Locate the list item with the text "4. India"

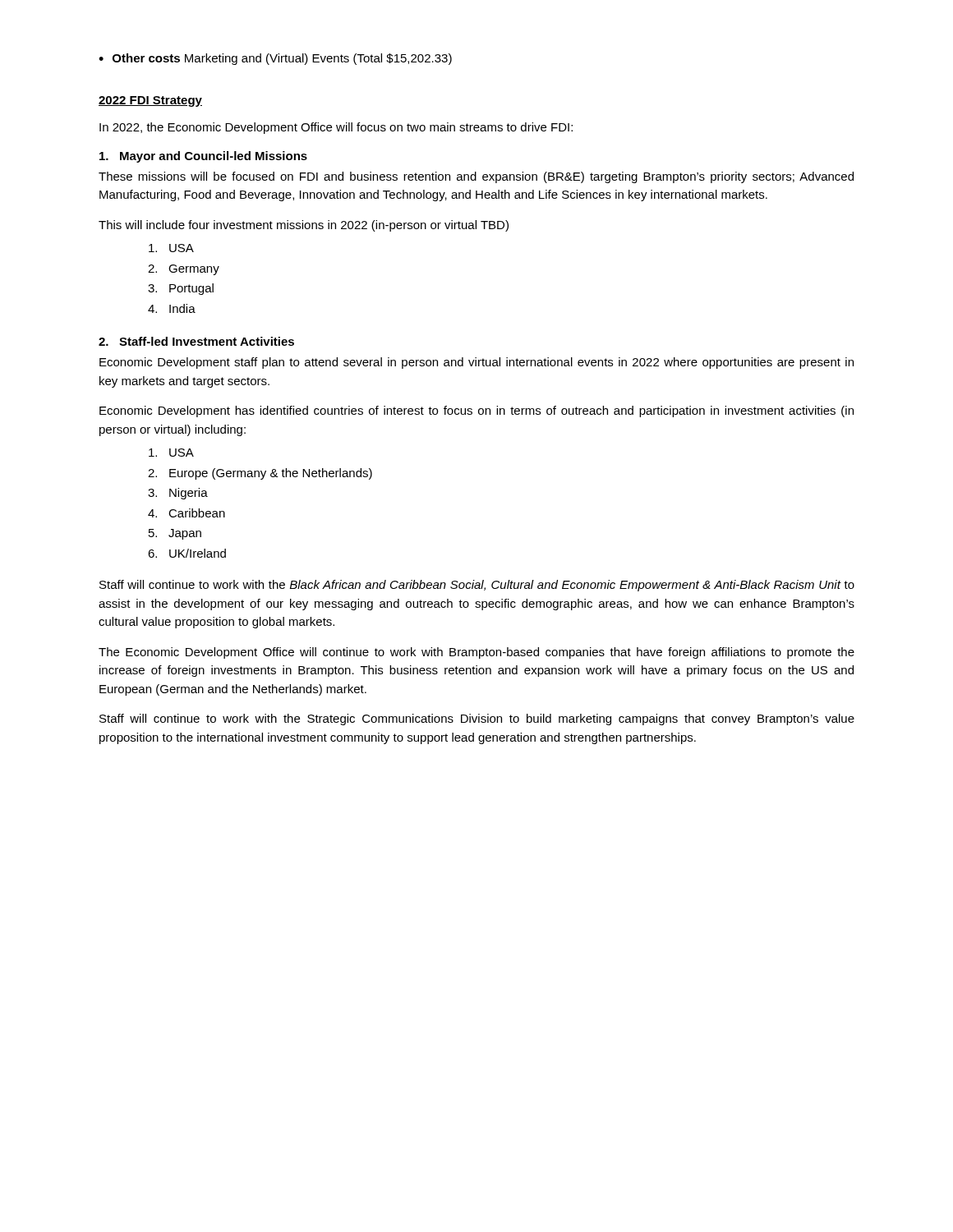click(172, 308)
